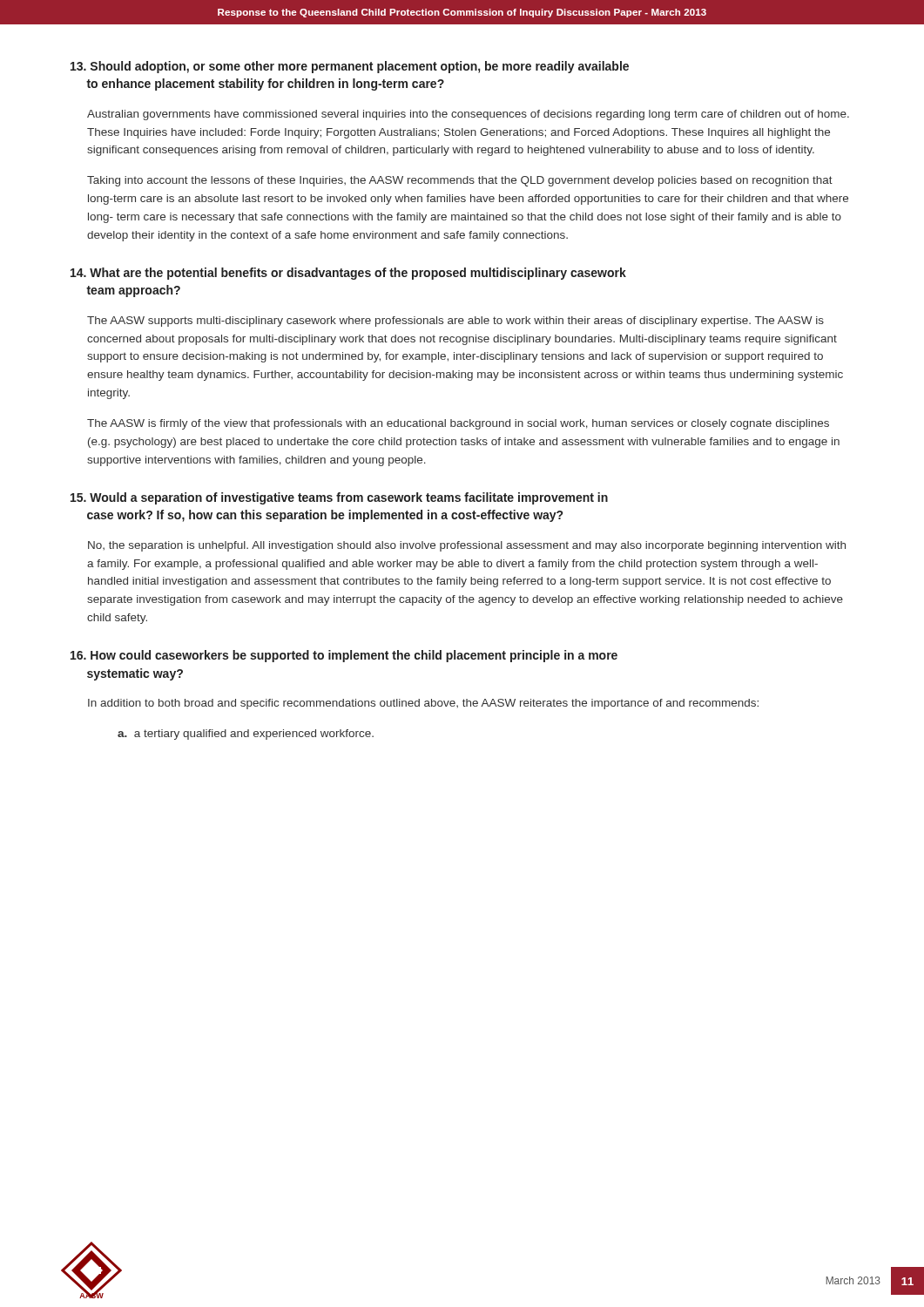The image size is (924, 1307).
Task: Select the element starting "Taking into account"
Action: pyautogui.click(x=468, y=208)
